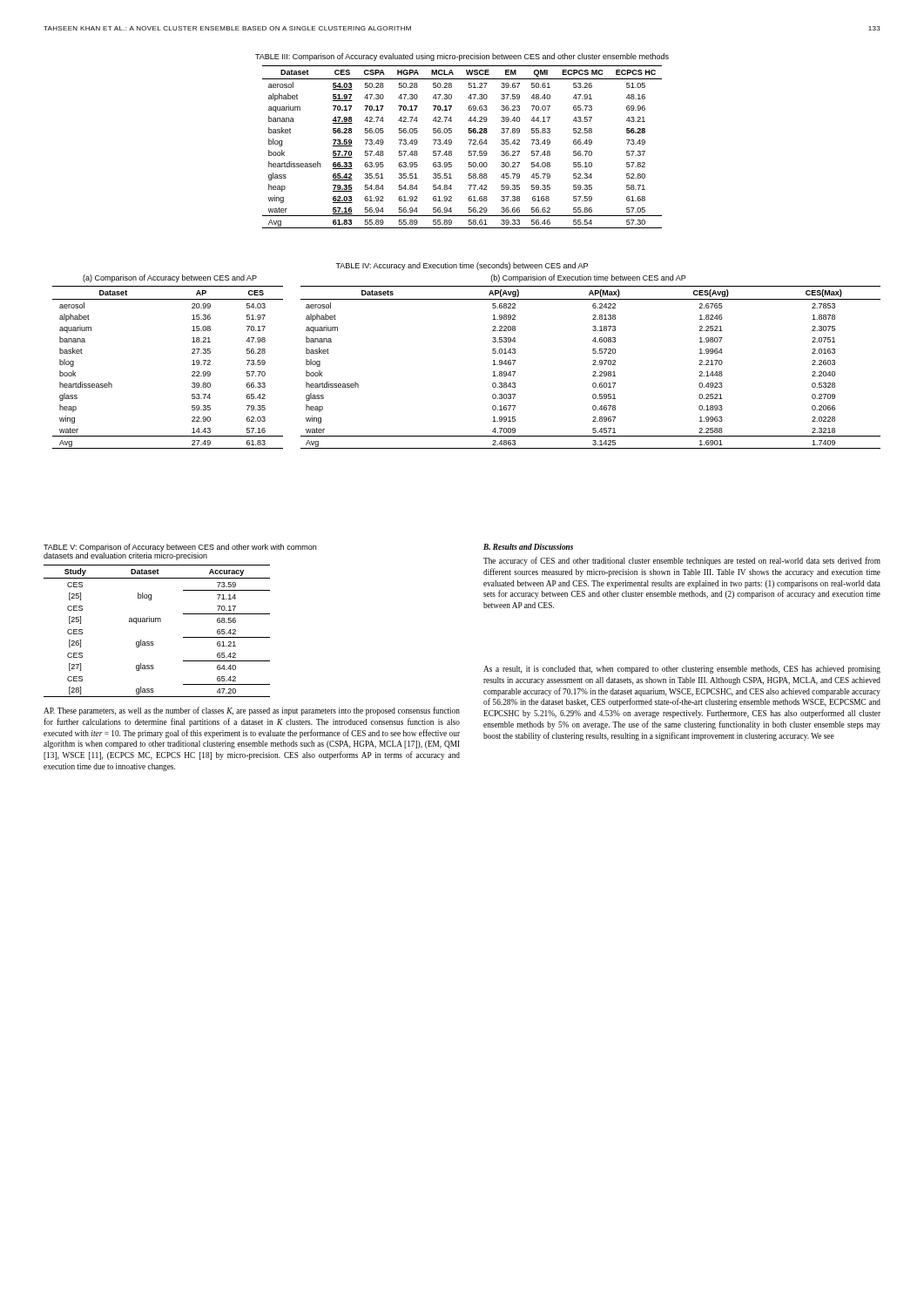
Task: Select the text block starting "TABLE III: Comparison"
Action: [462, 57]
